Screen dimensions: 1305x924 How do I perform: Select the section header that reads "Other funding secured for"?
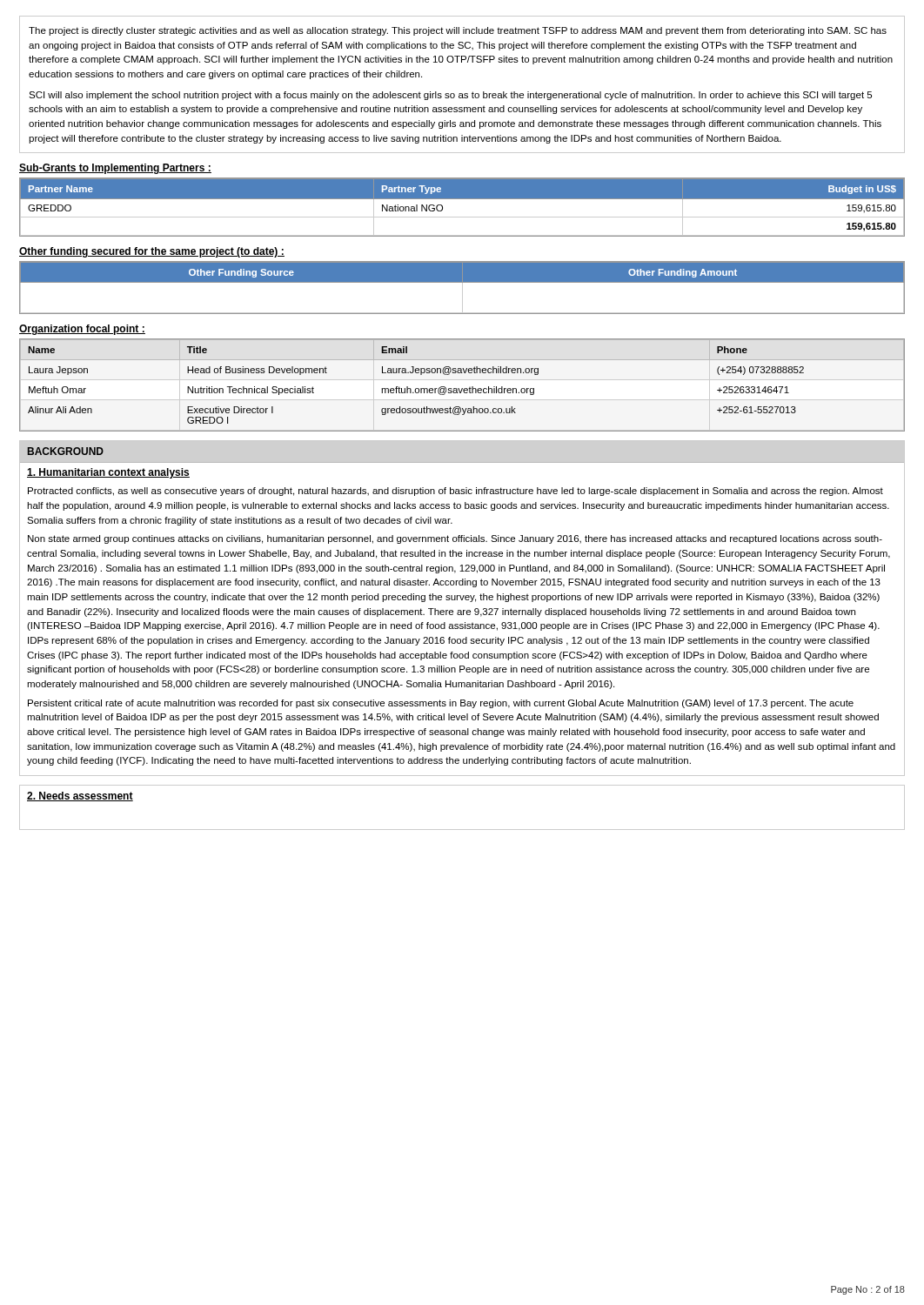pyautogui.click(x=152, y=252)
